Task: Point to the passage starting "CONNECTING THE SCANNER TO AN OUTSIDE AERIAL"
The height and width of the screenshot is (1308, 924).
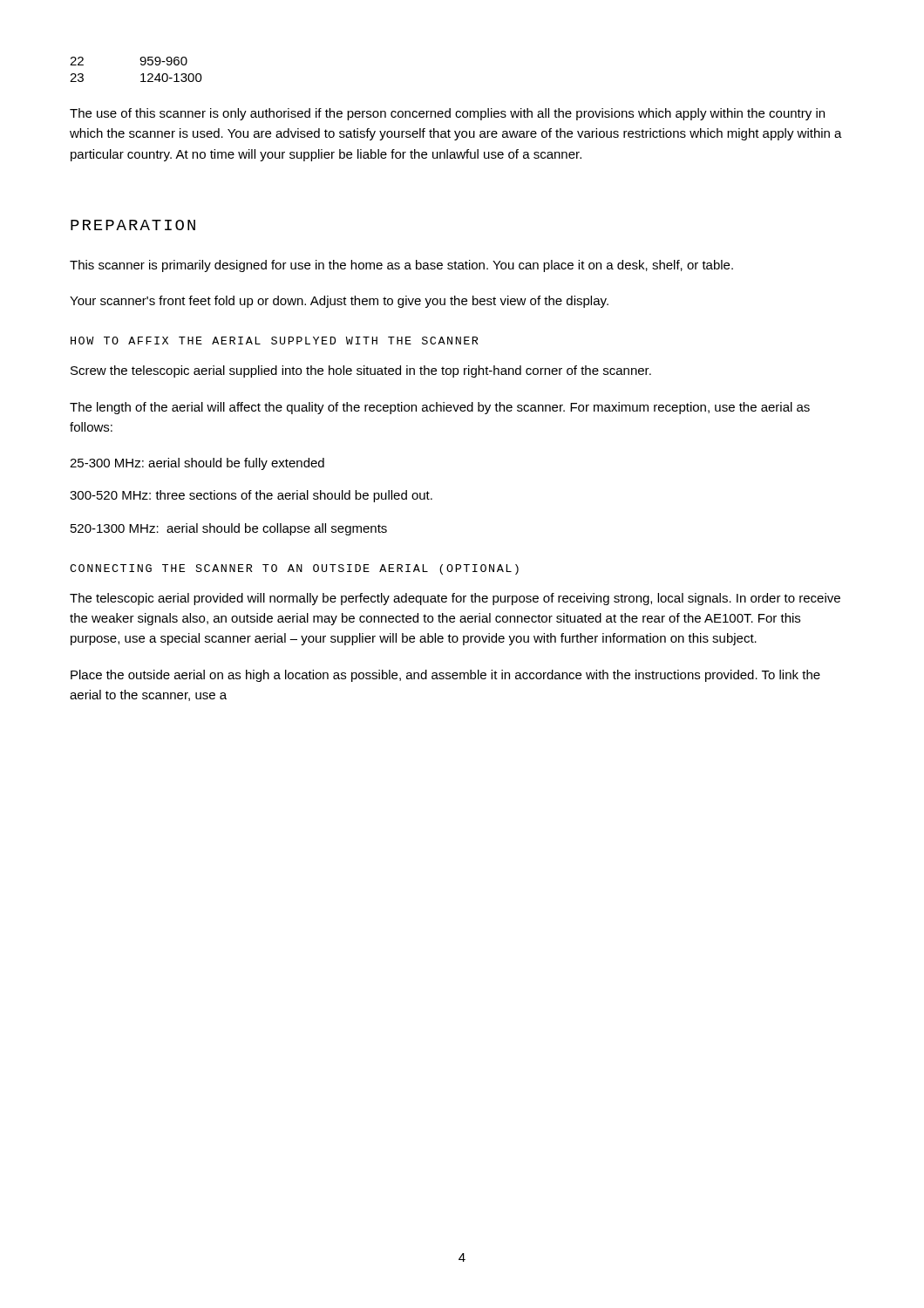Action: click(296, 569)
